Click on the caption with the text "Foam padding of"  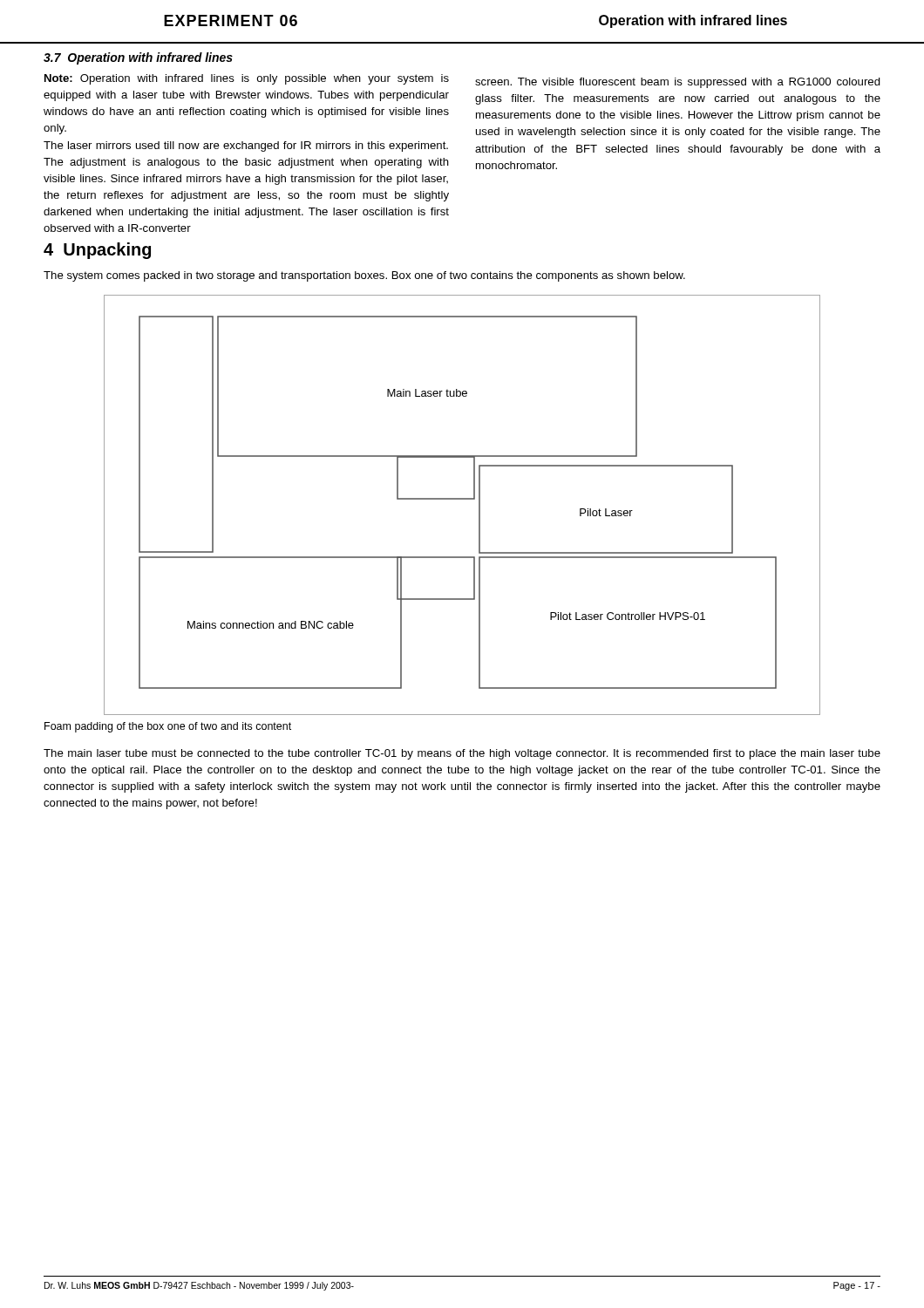167,726
